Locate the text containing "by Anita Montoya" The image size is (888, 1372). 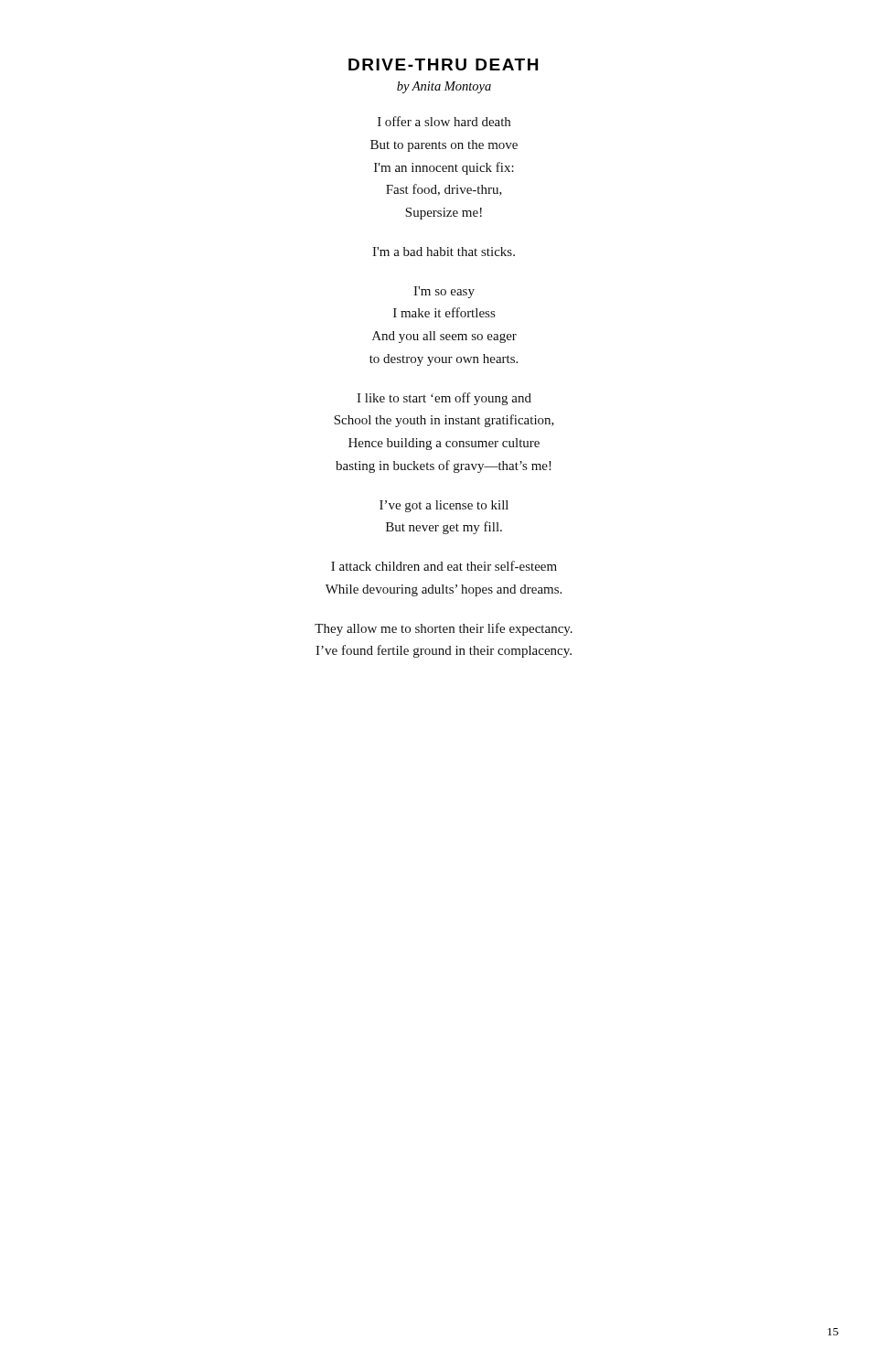(x=444, y=86)
